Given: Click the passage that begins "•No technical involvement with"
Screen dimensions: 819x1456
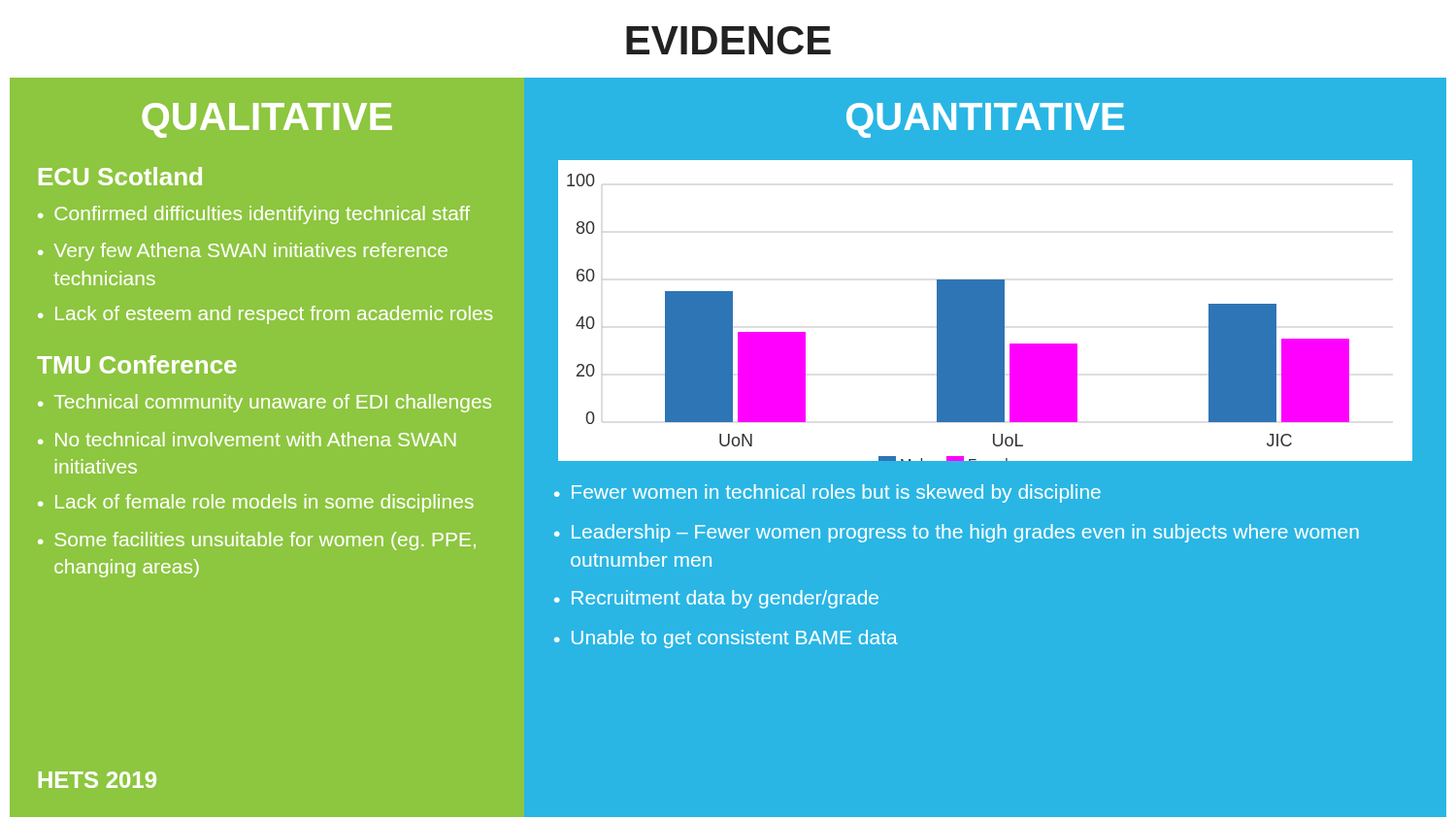Looking at the screenshot, I should click(x=271, y=453).
